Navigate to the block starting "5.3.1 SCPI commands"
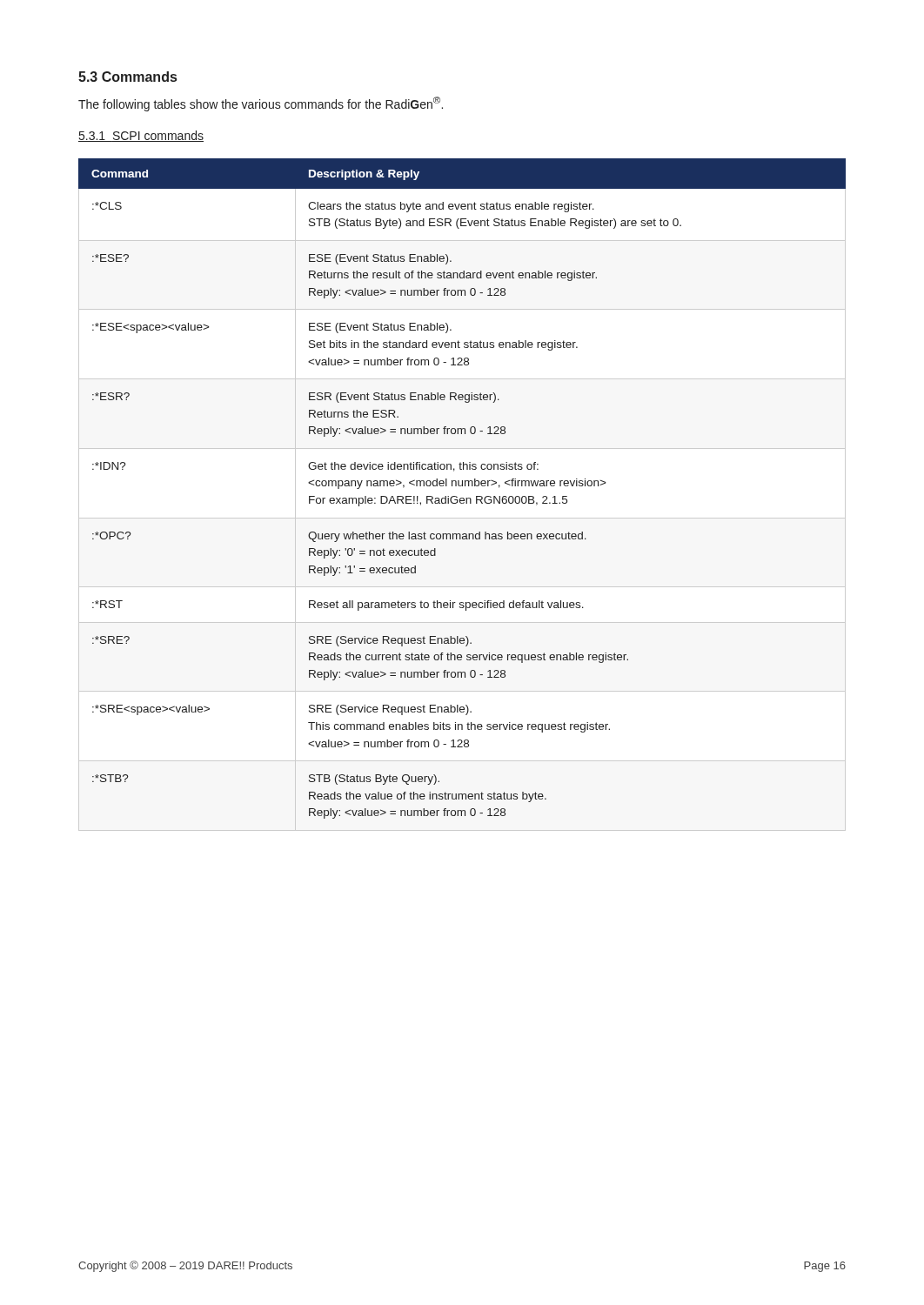Screen dimensions: 1305x924 coord(141,135)
